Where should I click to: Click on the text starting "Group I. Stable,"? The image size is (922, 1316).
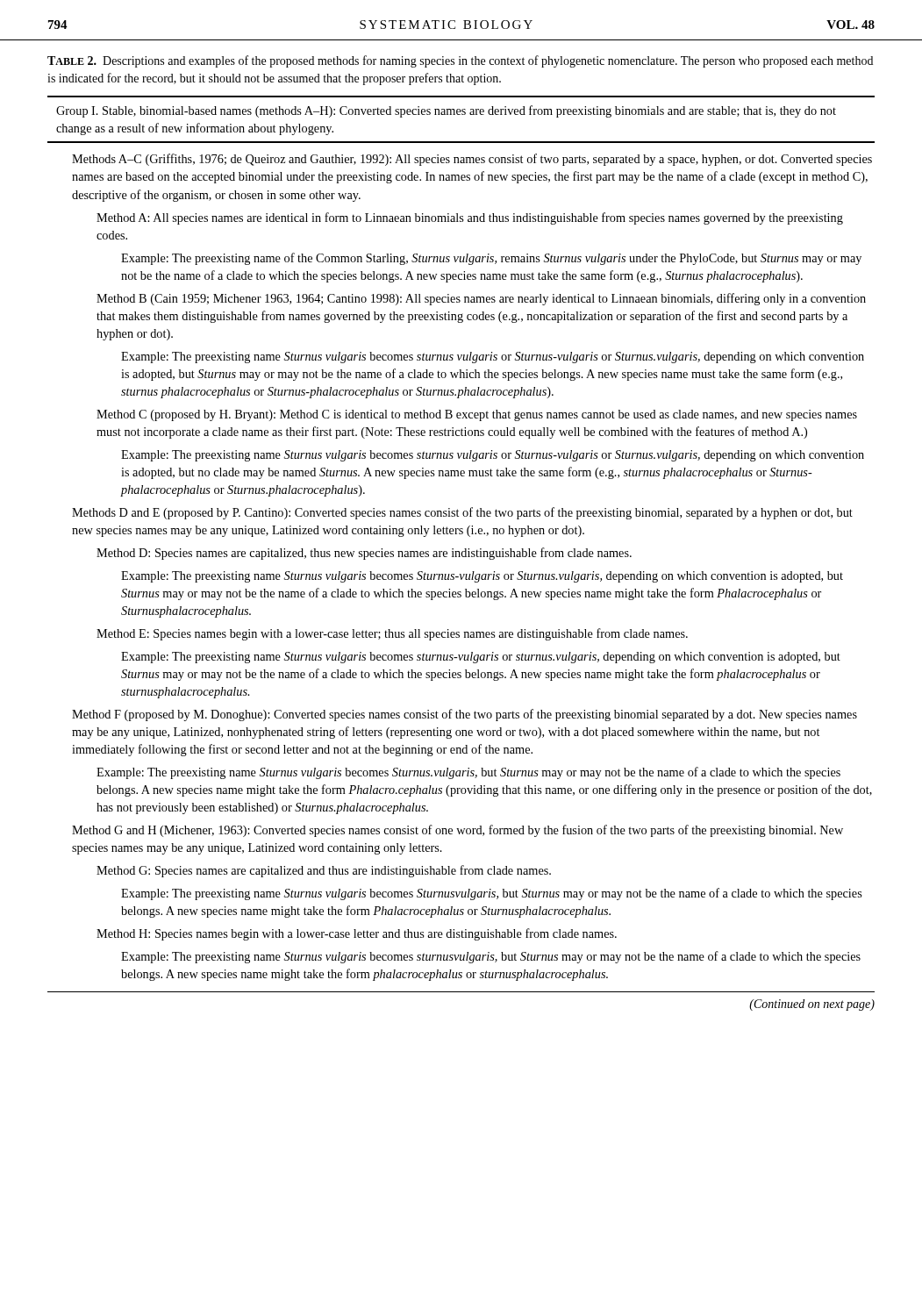pos(446,120)
